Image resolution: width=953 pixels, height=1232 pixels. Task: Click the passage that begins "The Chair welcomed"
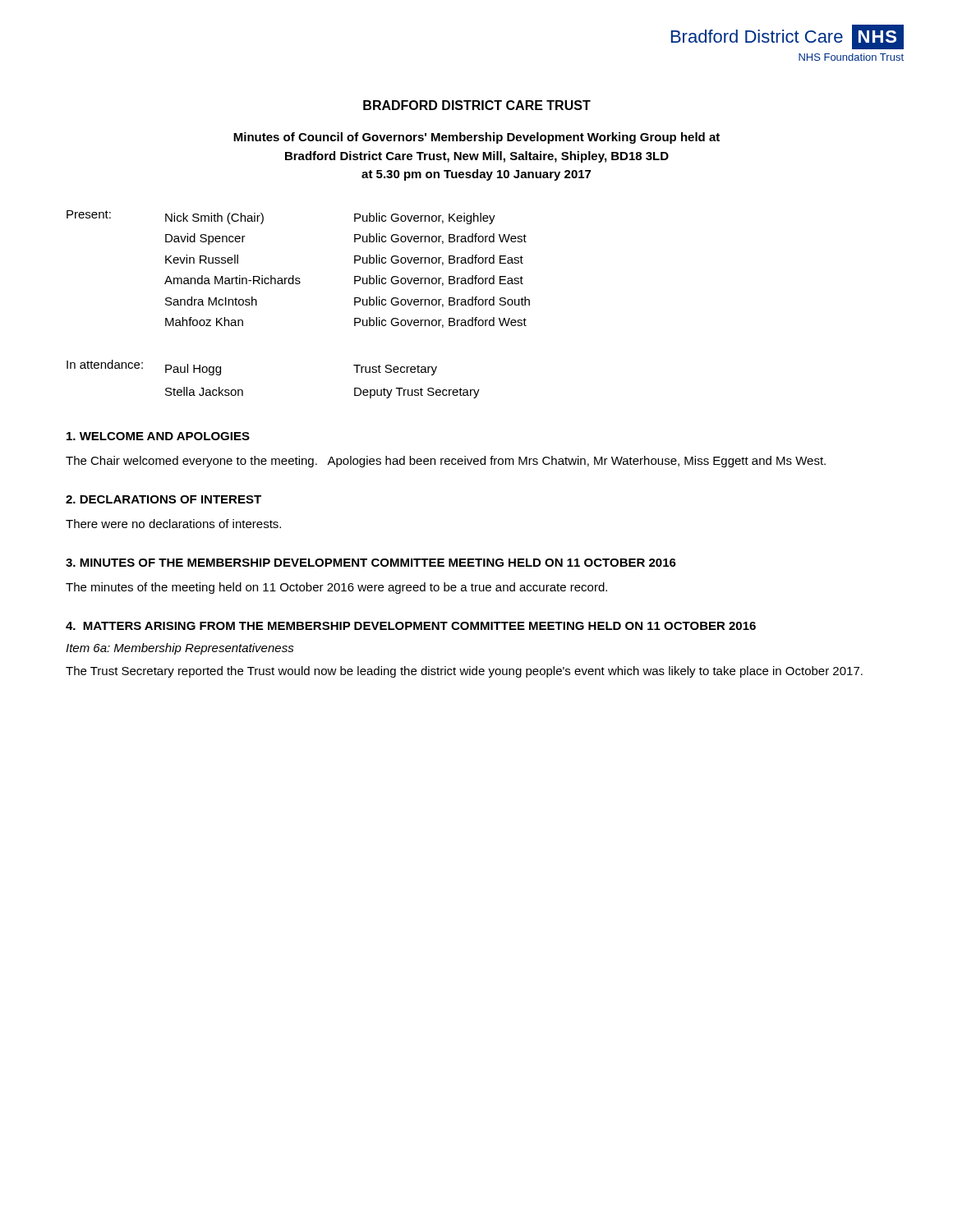[446, 460]
